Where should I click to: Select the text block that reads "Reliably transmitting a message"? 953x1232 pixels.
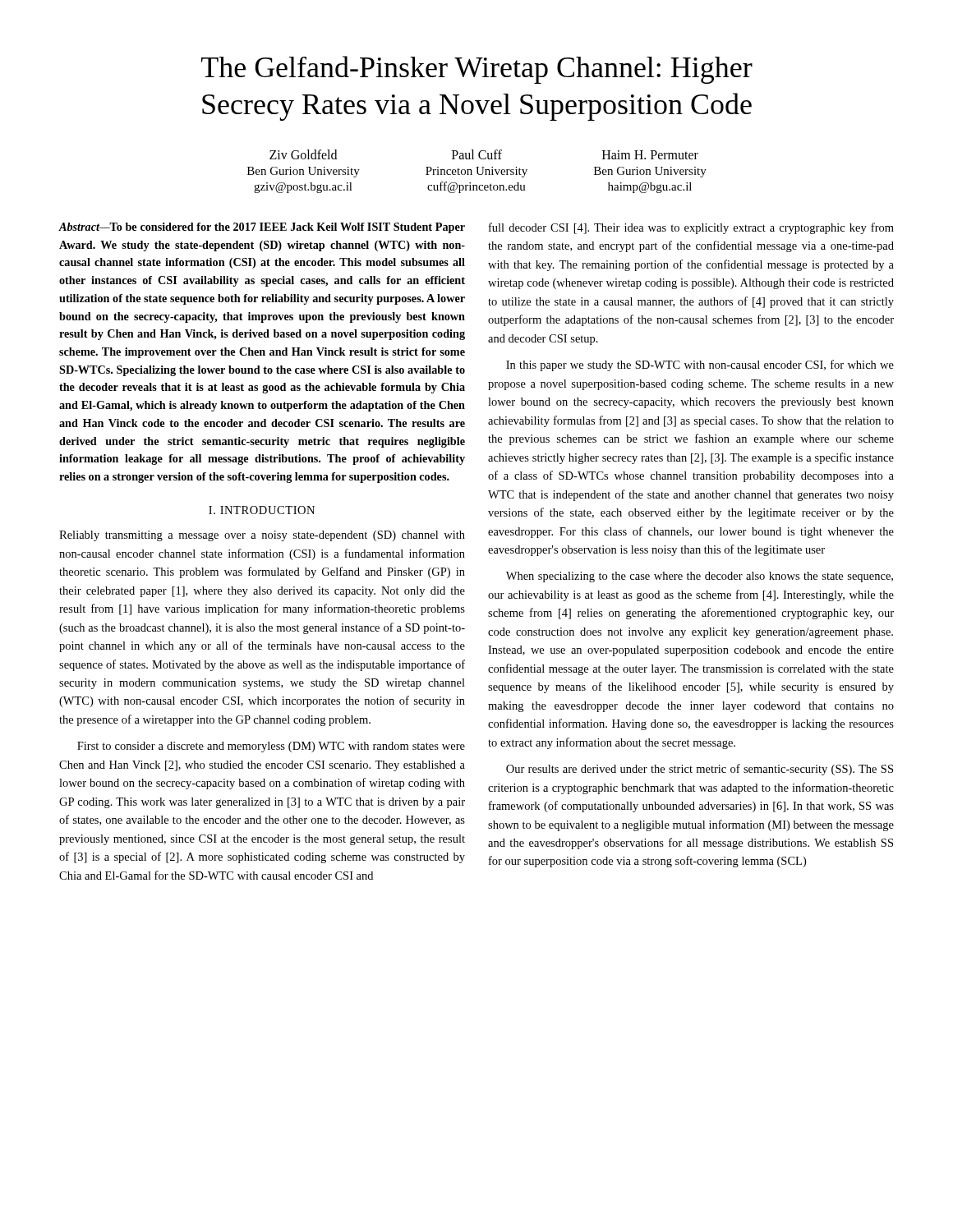262,705
